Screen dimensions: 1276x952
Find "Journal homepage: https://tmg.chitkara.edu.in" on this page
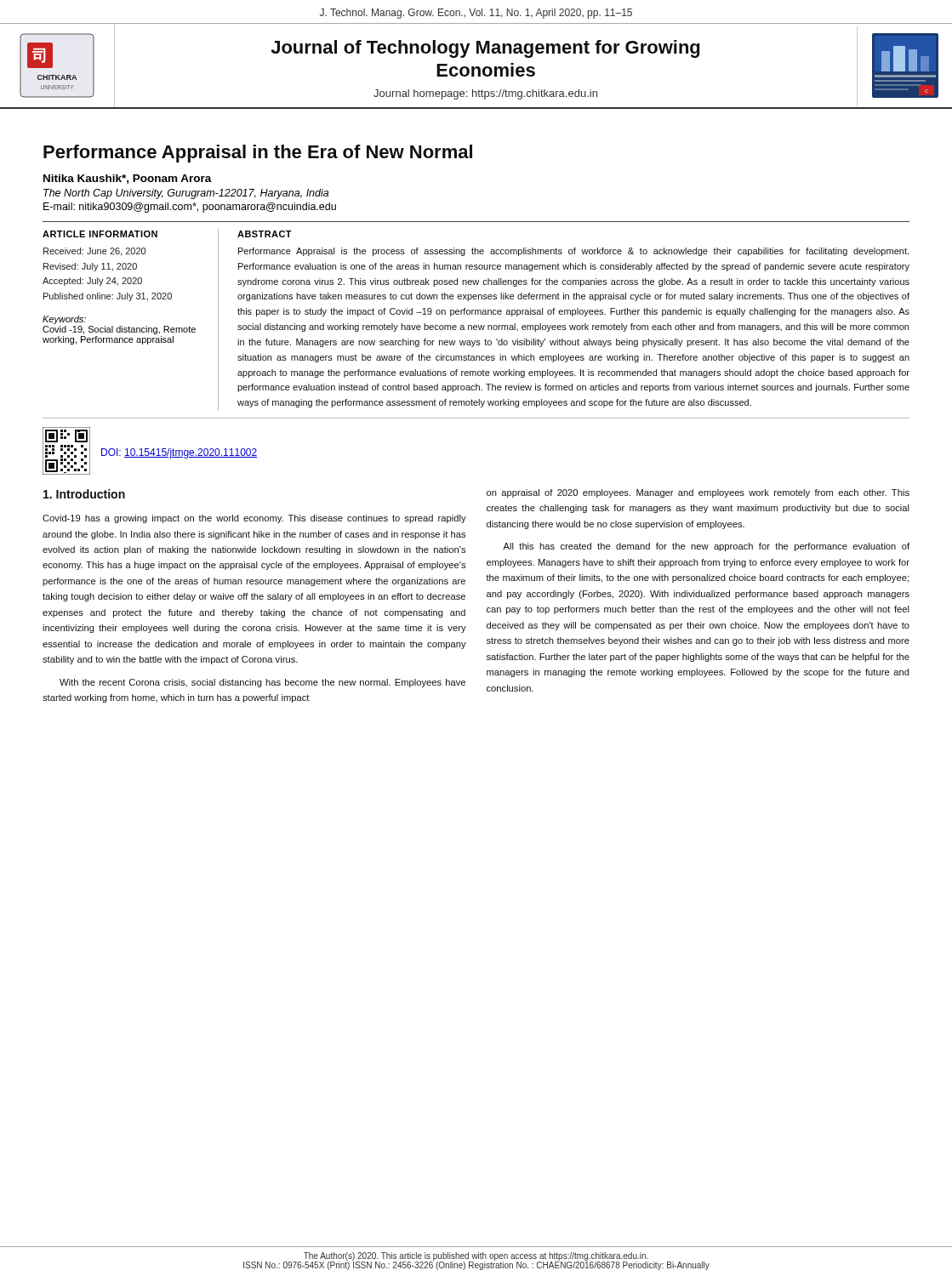click(x=486, y=93)
